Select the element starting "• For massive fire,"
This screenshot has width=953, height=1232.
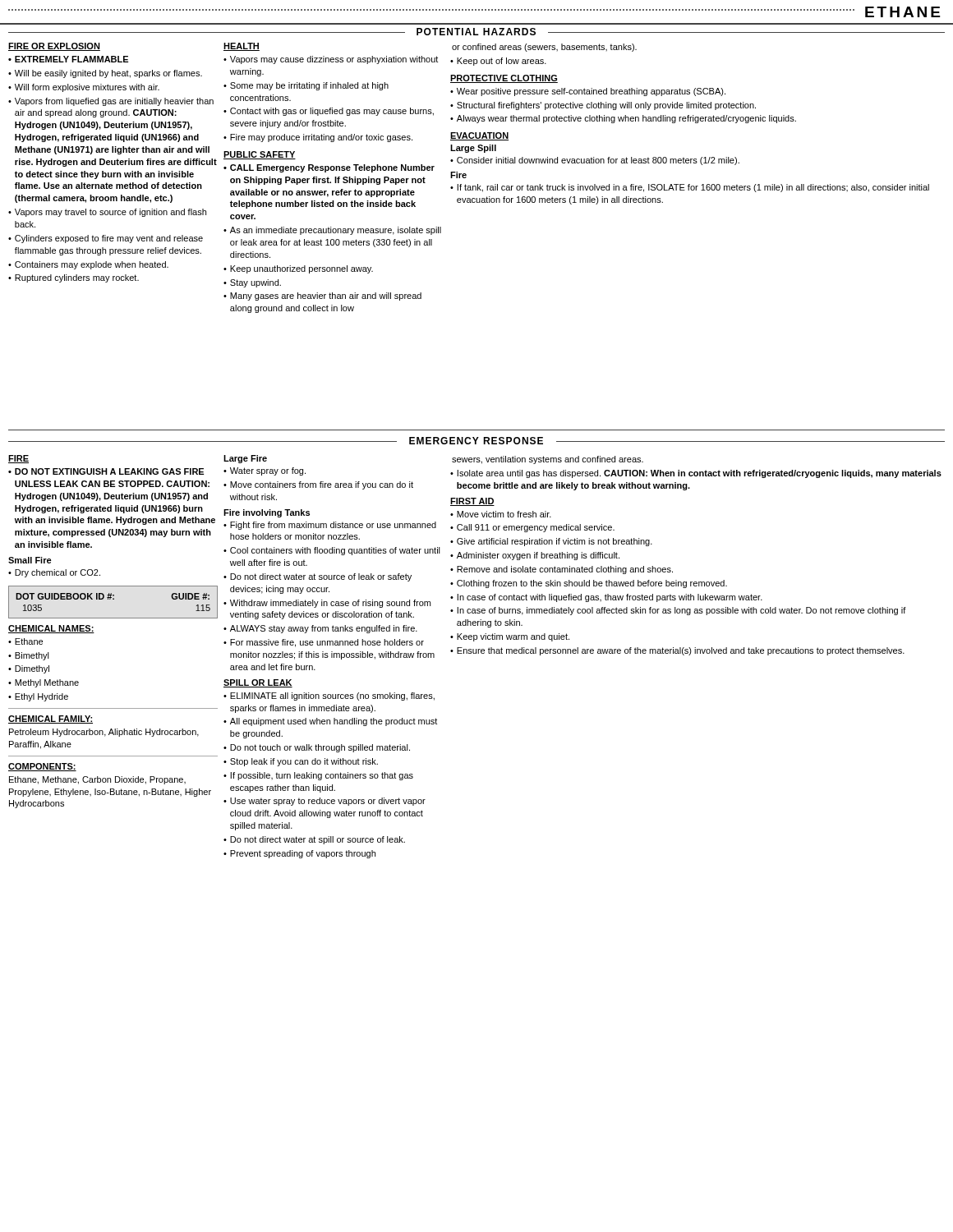point(334,655)
